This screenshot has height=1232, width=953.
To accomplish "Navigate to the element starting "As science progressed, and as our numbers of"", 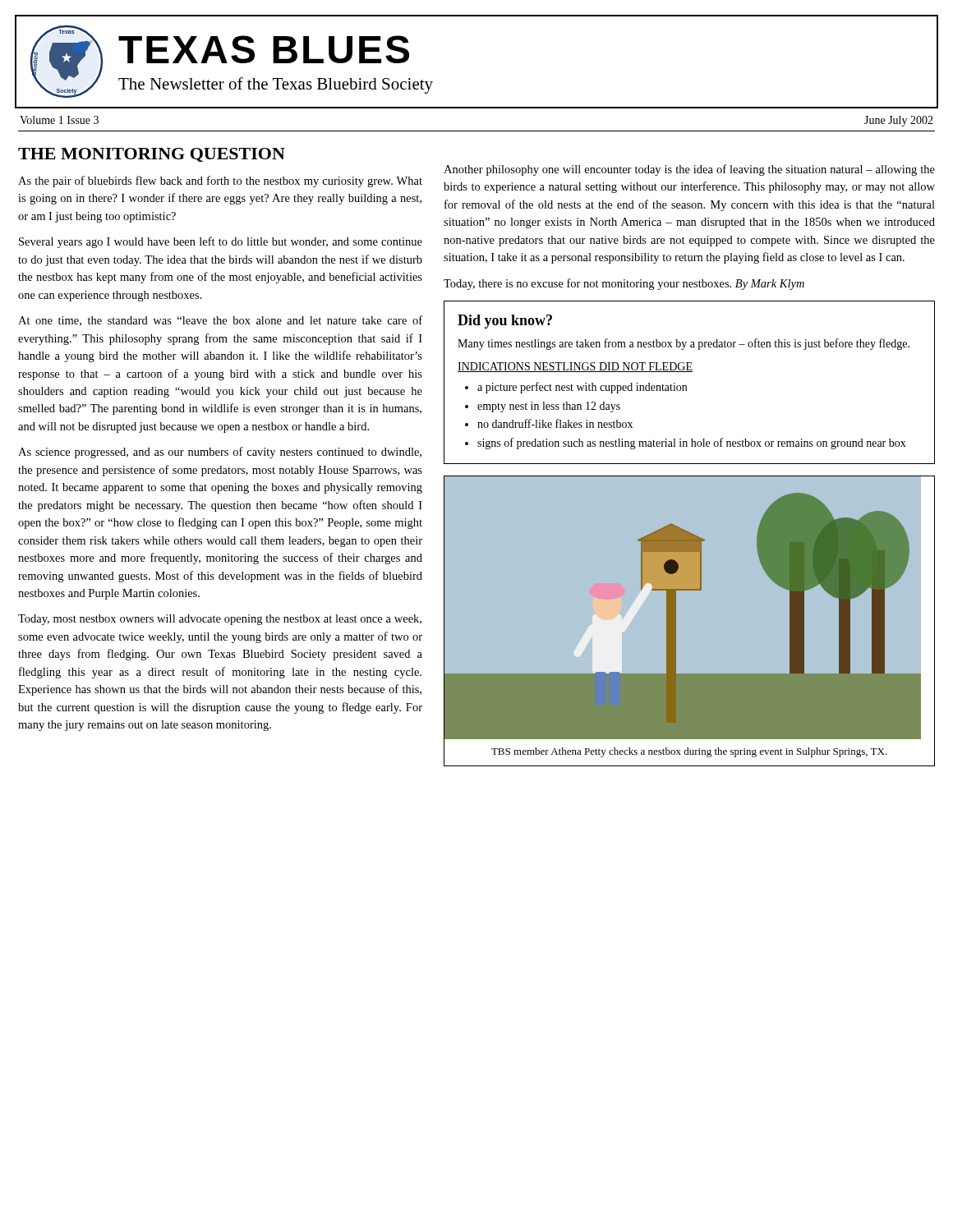I will coord(220,522).
